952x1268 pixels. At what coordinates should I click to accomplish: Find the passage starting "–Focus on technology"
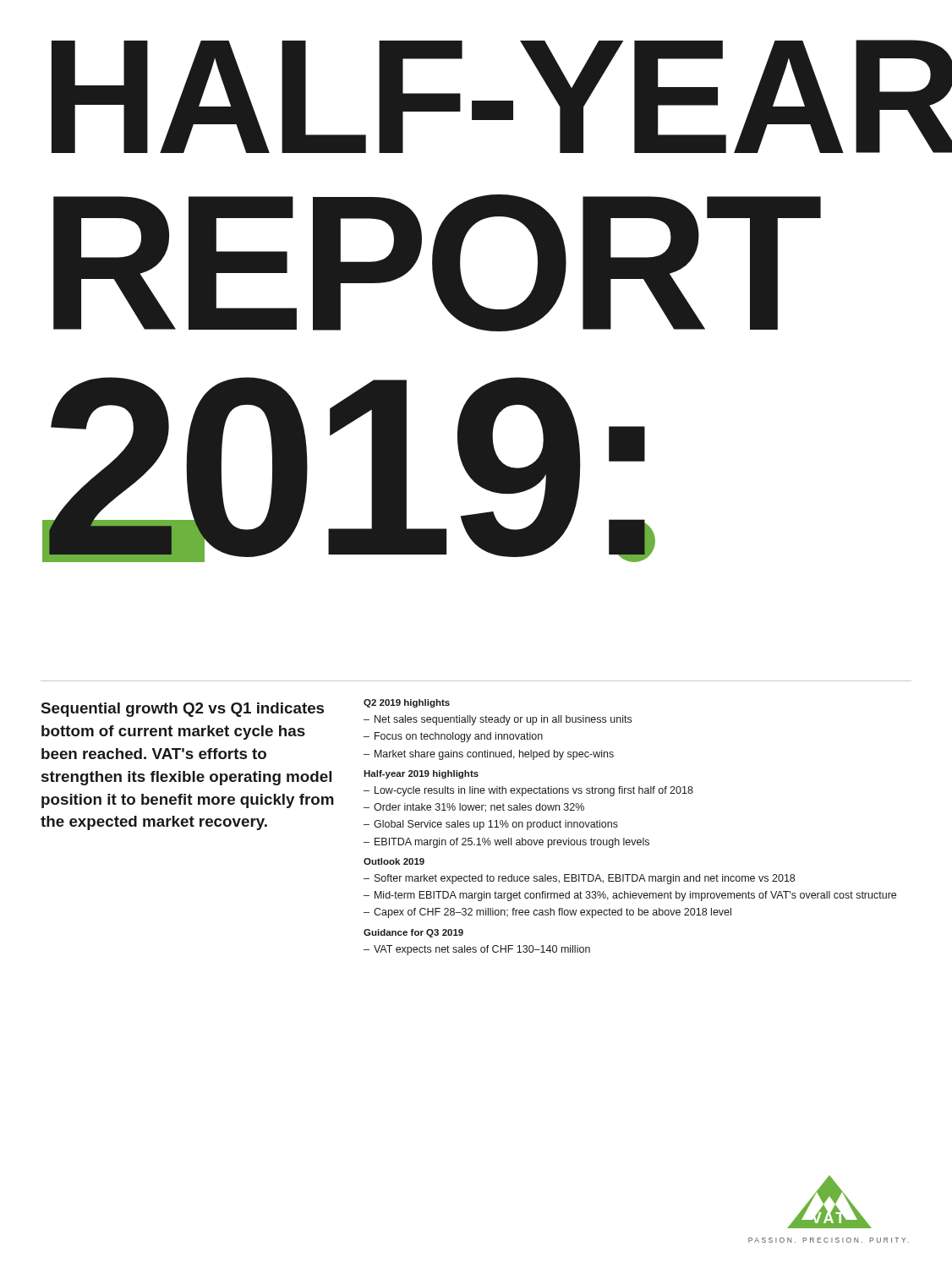point(453,737)
